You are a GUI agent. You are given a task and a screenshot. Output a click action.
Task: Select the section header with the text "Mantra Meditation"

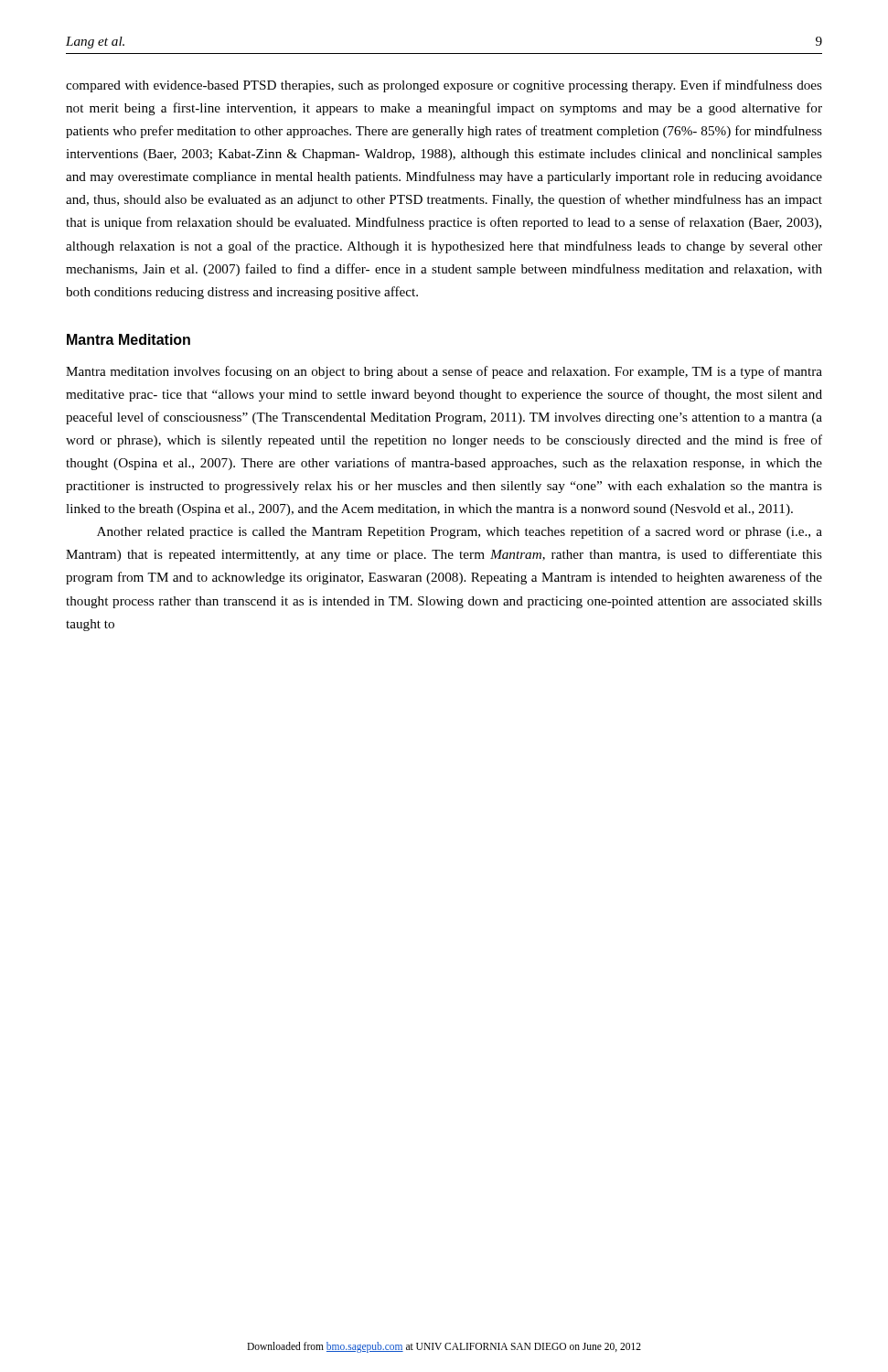tap(128, 340)
